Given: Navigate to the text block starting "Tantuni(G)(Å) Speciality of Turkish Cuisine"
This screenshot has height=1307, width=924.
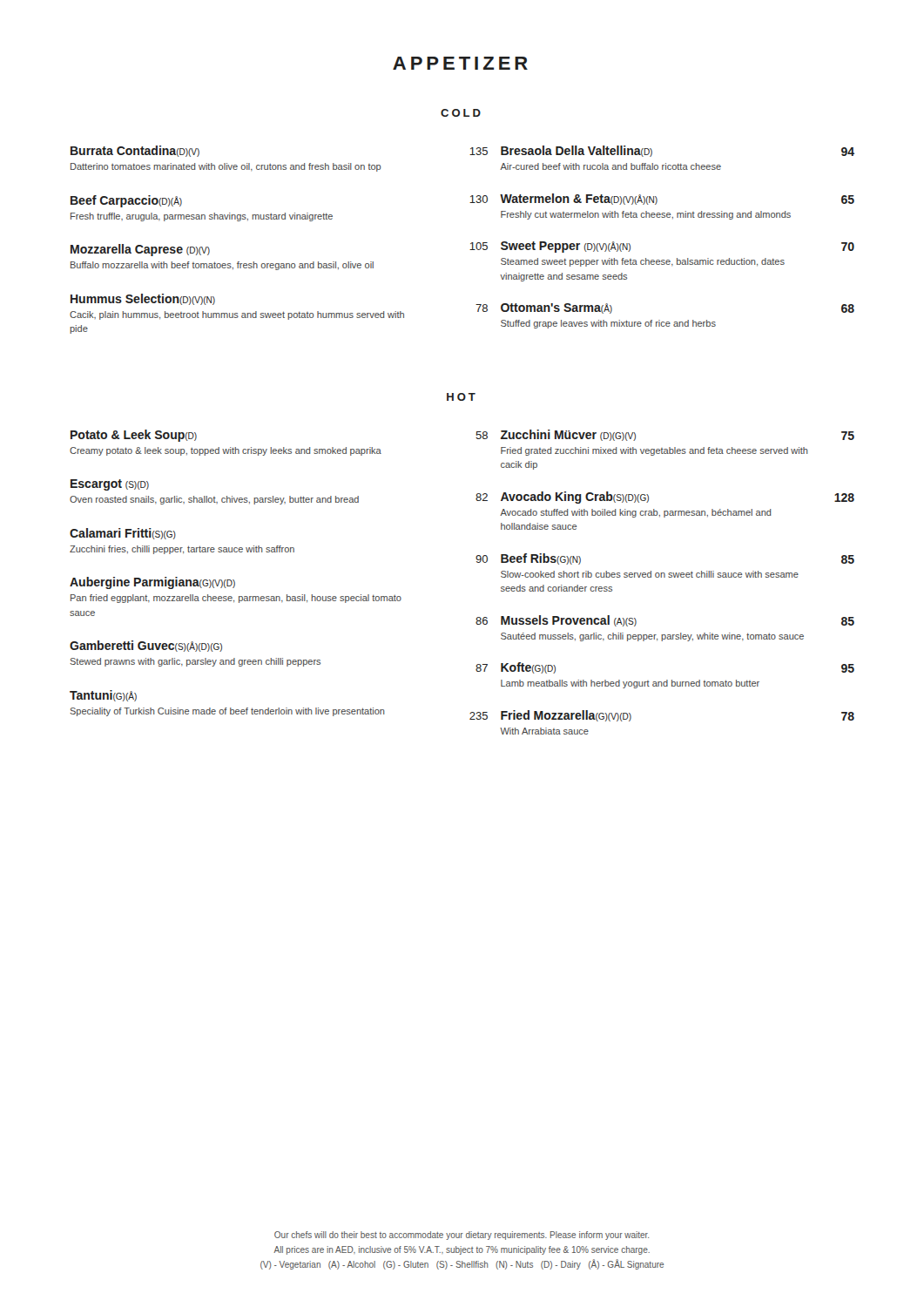Looking at the screenshot, I should tap(245, 703).
